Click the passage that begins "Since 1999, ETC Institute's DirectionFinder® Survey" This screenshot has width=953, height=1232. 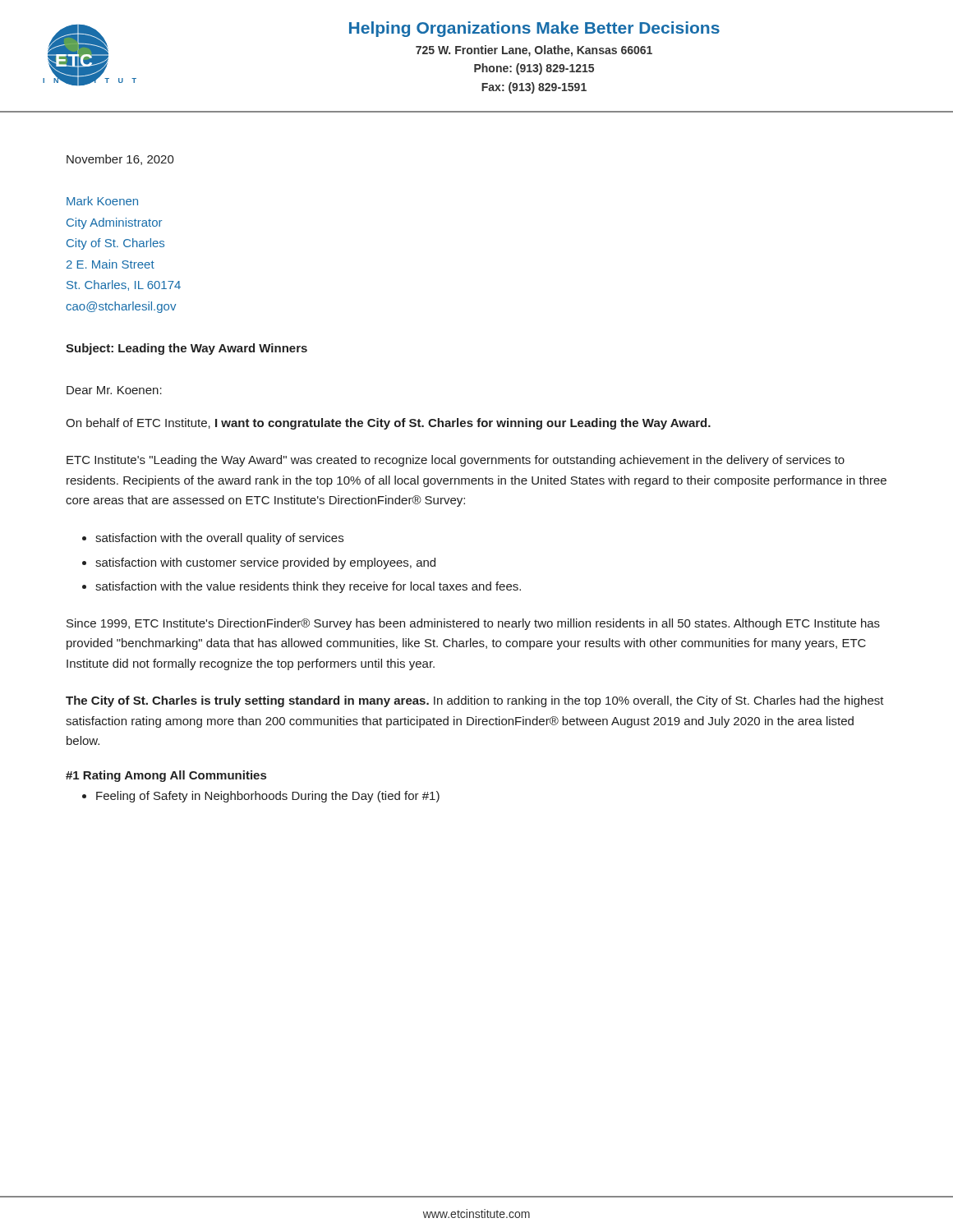(473, 643)
